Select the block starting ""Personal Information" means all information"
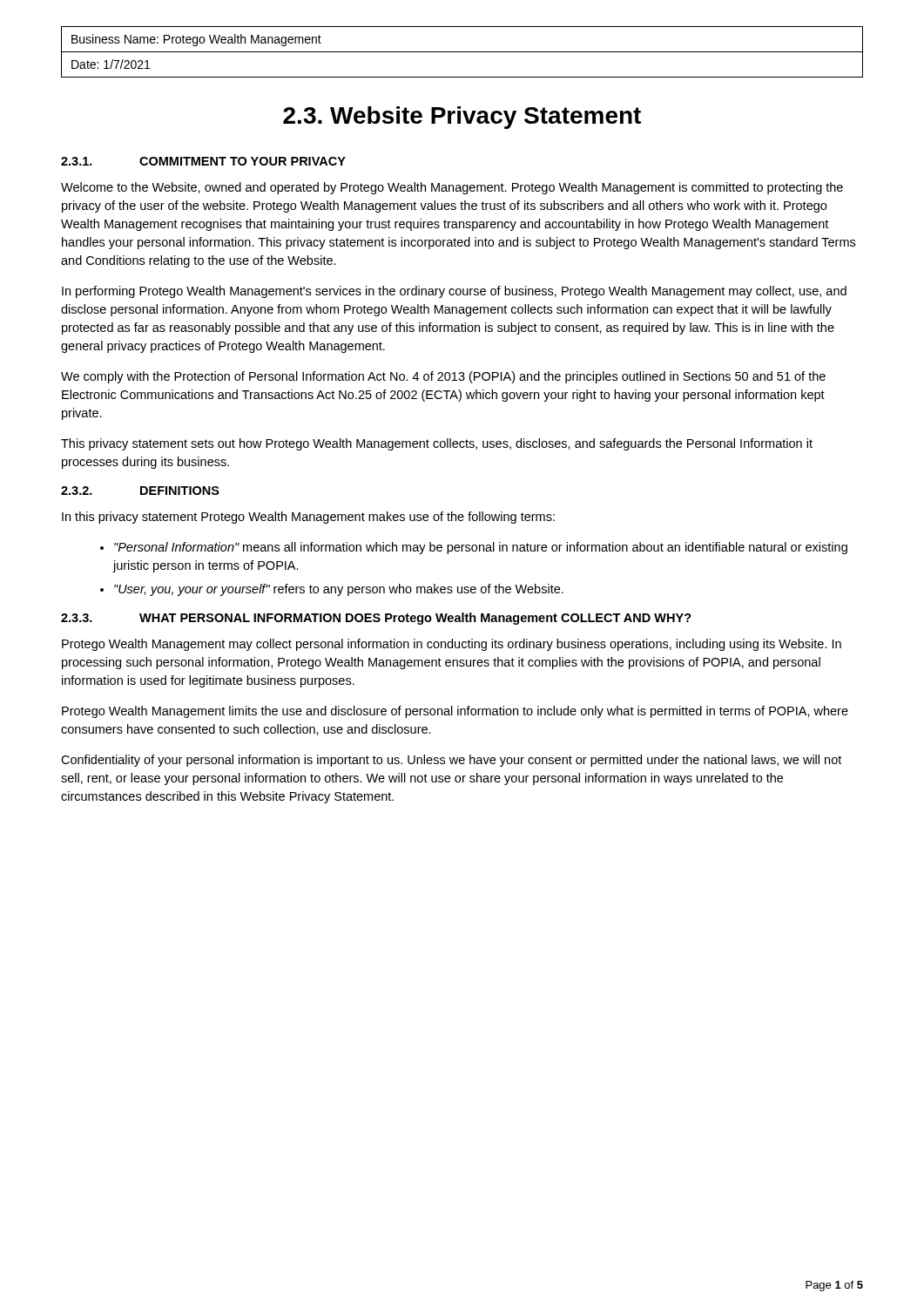924x1307 pixels. point(481,557)
